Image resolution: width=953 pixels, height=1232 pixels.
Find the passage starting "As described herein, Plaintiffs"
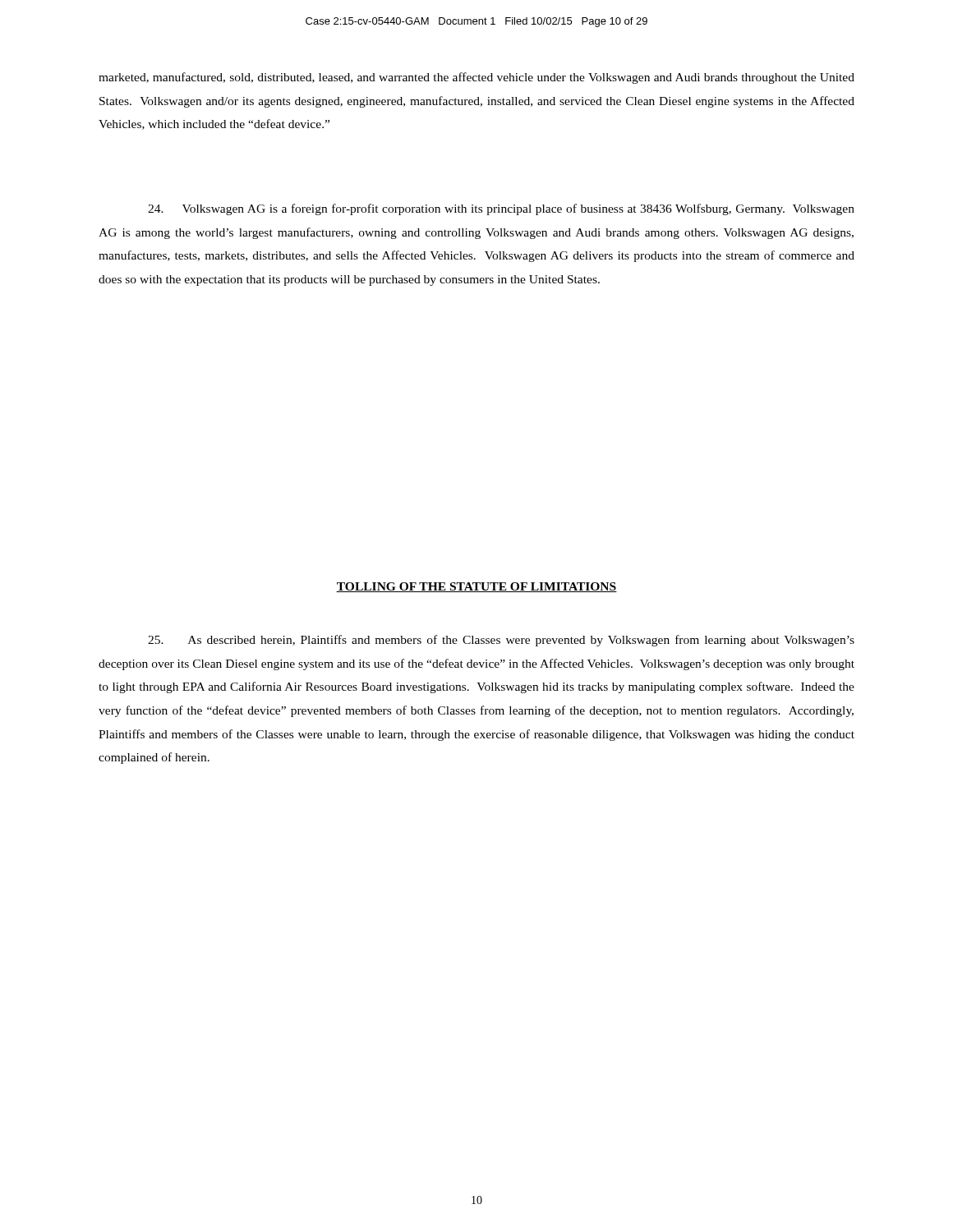(476, 698)
